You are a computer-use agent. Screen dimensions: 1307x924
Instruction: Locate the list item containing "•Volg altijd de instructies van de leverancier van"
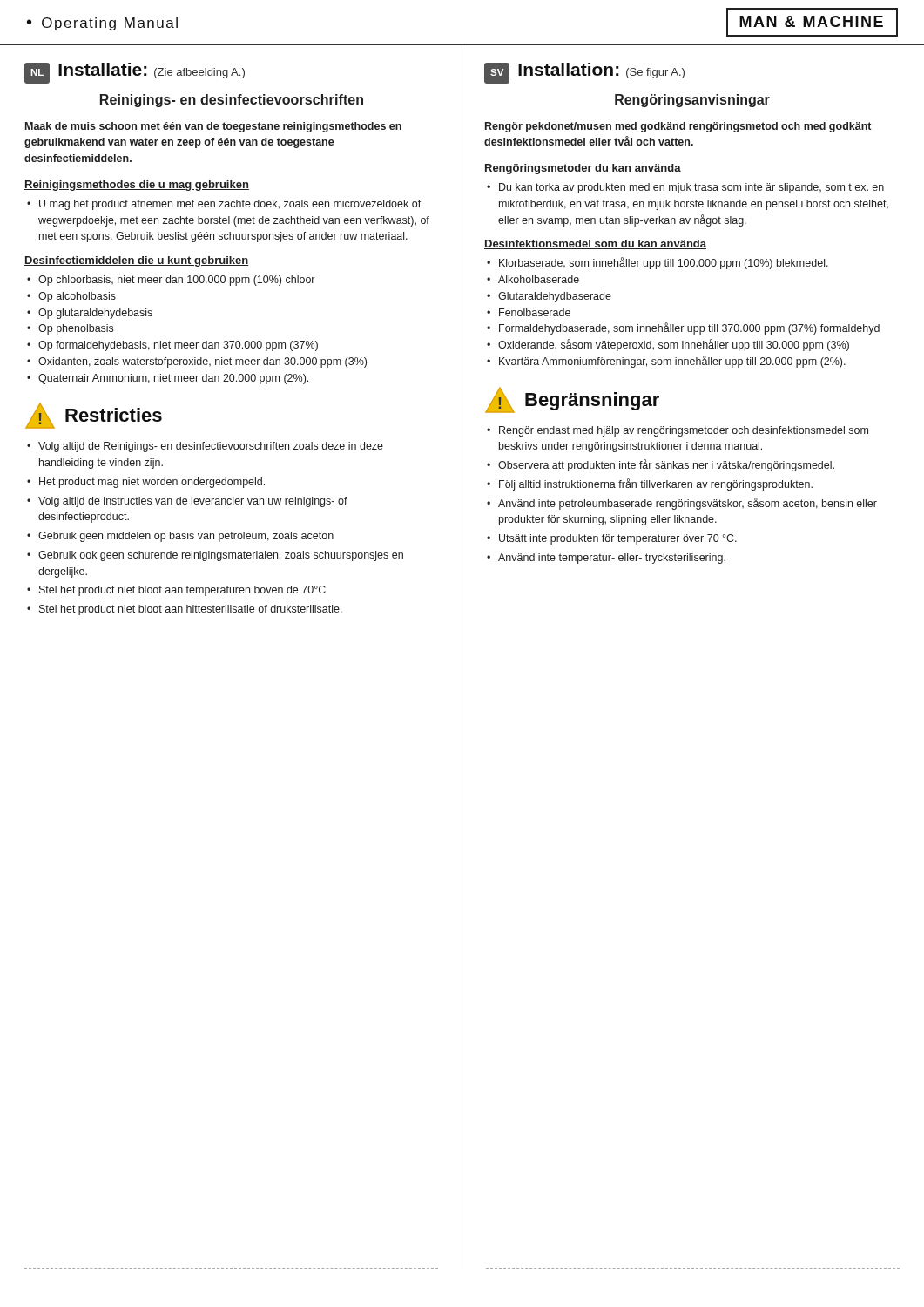coord(187,508)
